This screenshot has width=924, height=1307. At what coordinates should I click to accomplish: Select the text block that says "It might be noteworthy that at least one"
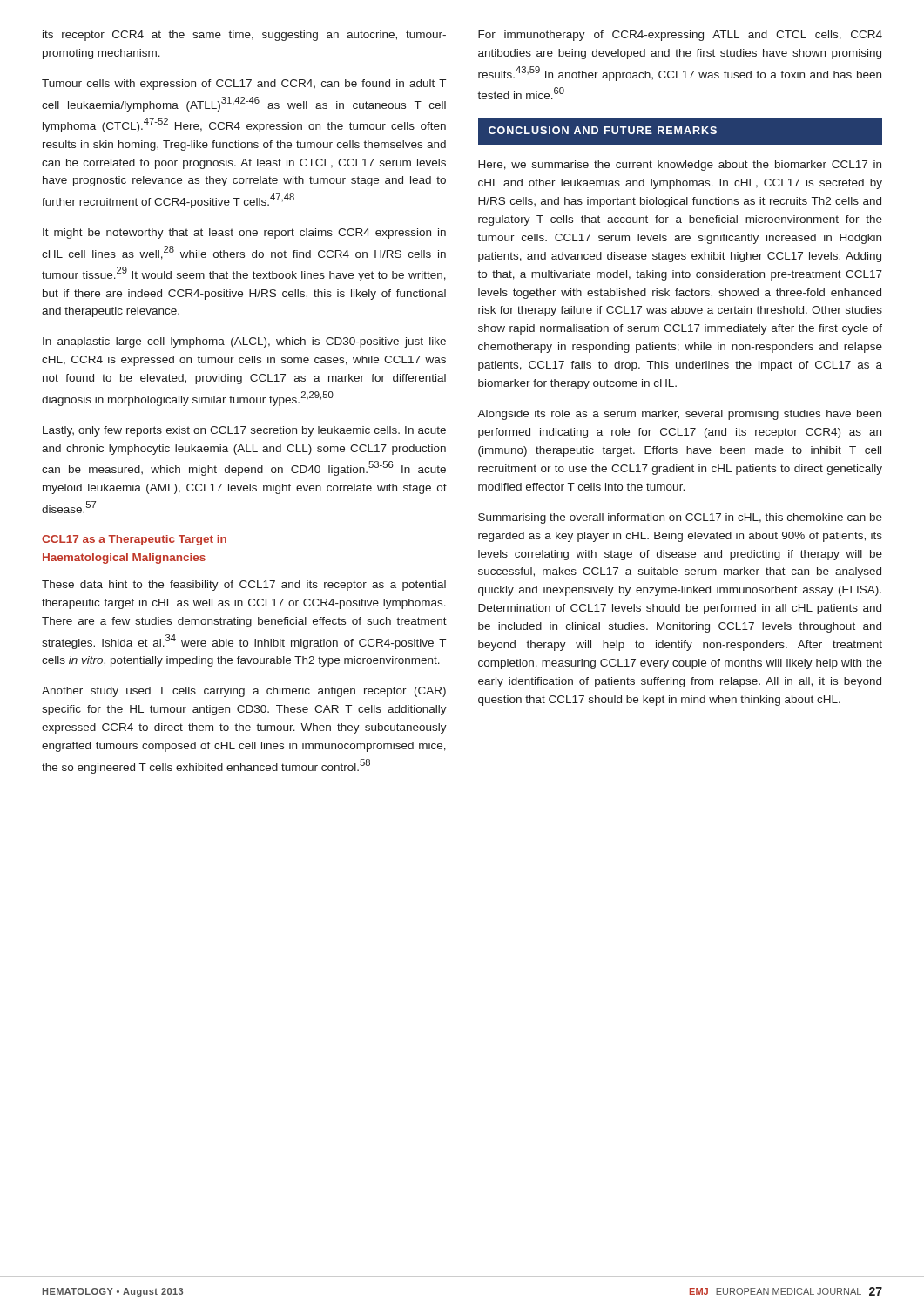pyautogui.click(x=244, y=272)
